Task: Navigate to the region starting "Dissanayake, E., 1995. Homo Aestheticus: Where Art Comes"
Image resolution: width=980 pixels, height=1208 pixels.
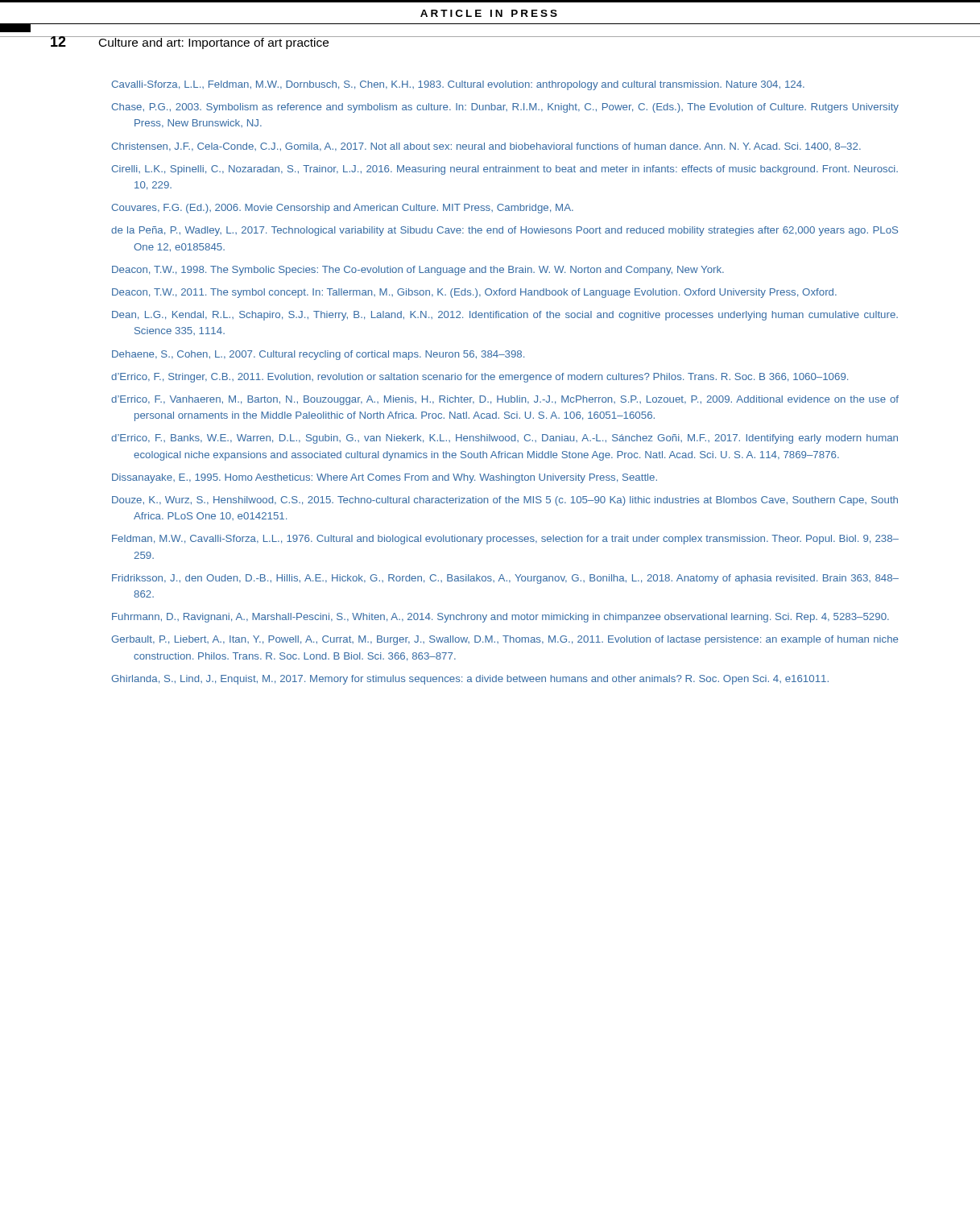Action: pos(385,477)
